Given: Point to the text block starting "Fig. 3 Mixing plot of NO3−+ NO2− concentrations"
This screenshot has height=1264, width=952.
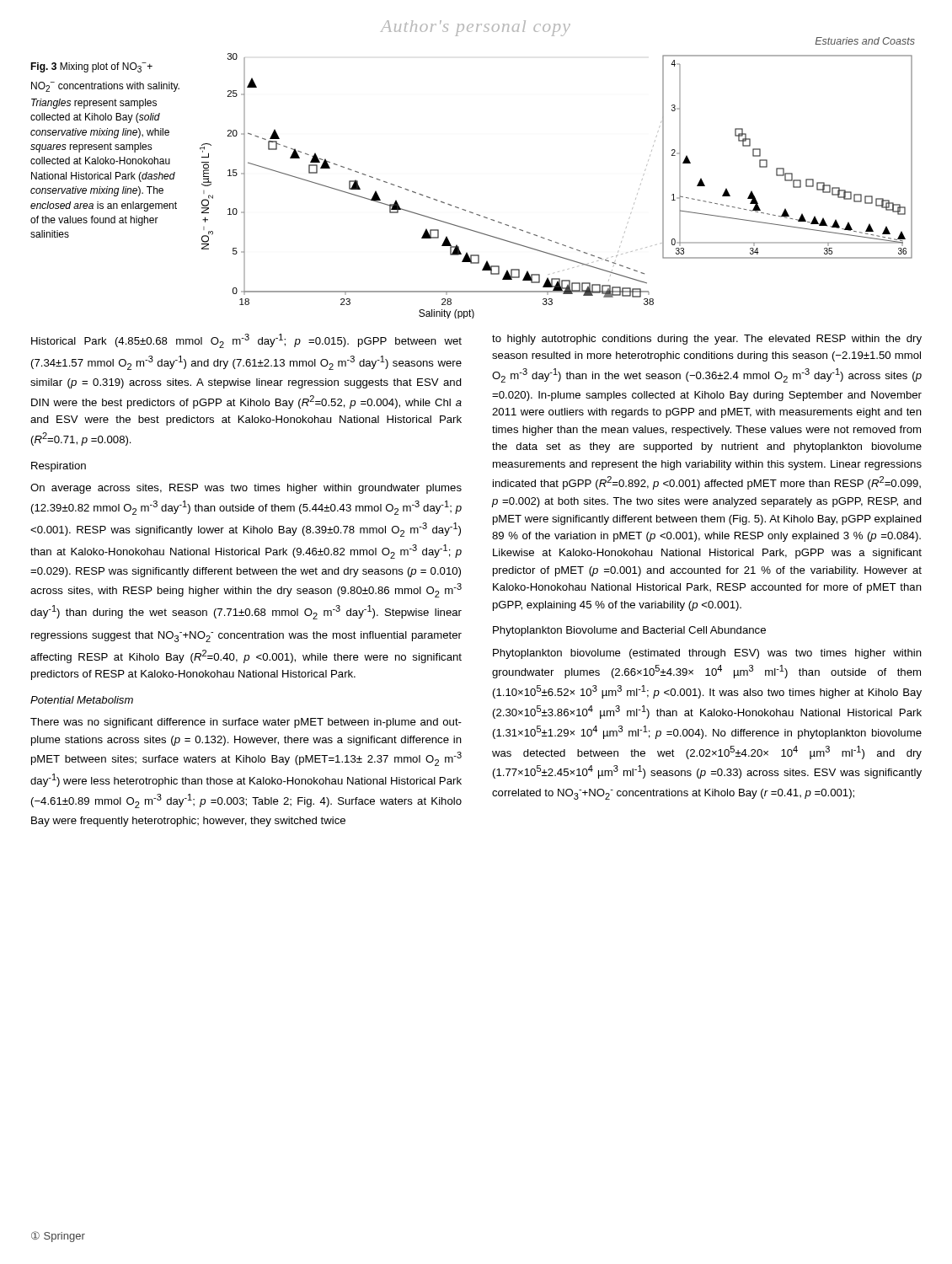Looking at the screenshot, I should pos(105,149).
